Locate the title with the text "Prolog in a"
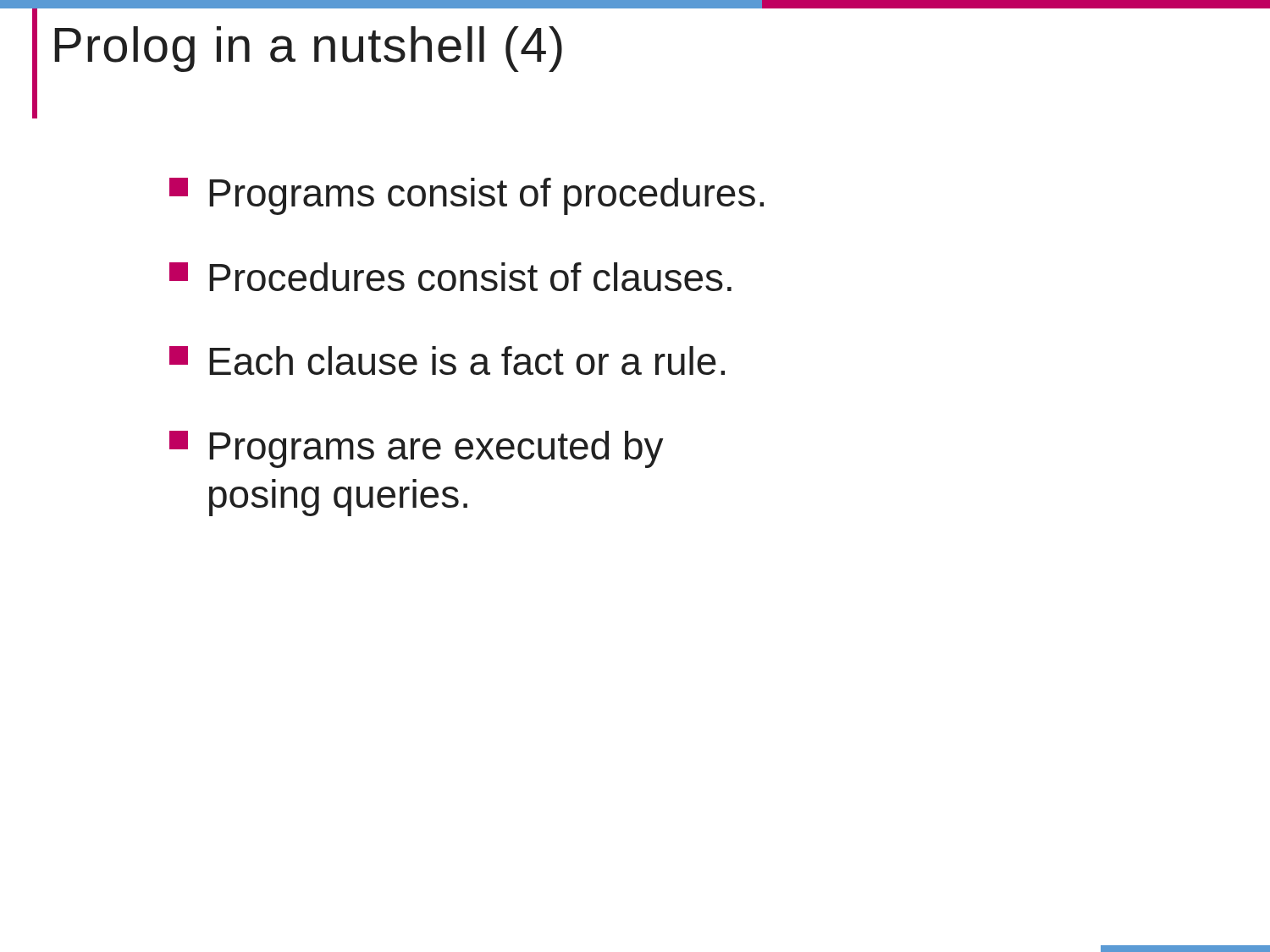1270x952 pixels. point(308,44)
